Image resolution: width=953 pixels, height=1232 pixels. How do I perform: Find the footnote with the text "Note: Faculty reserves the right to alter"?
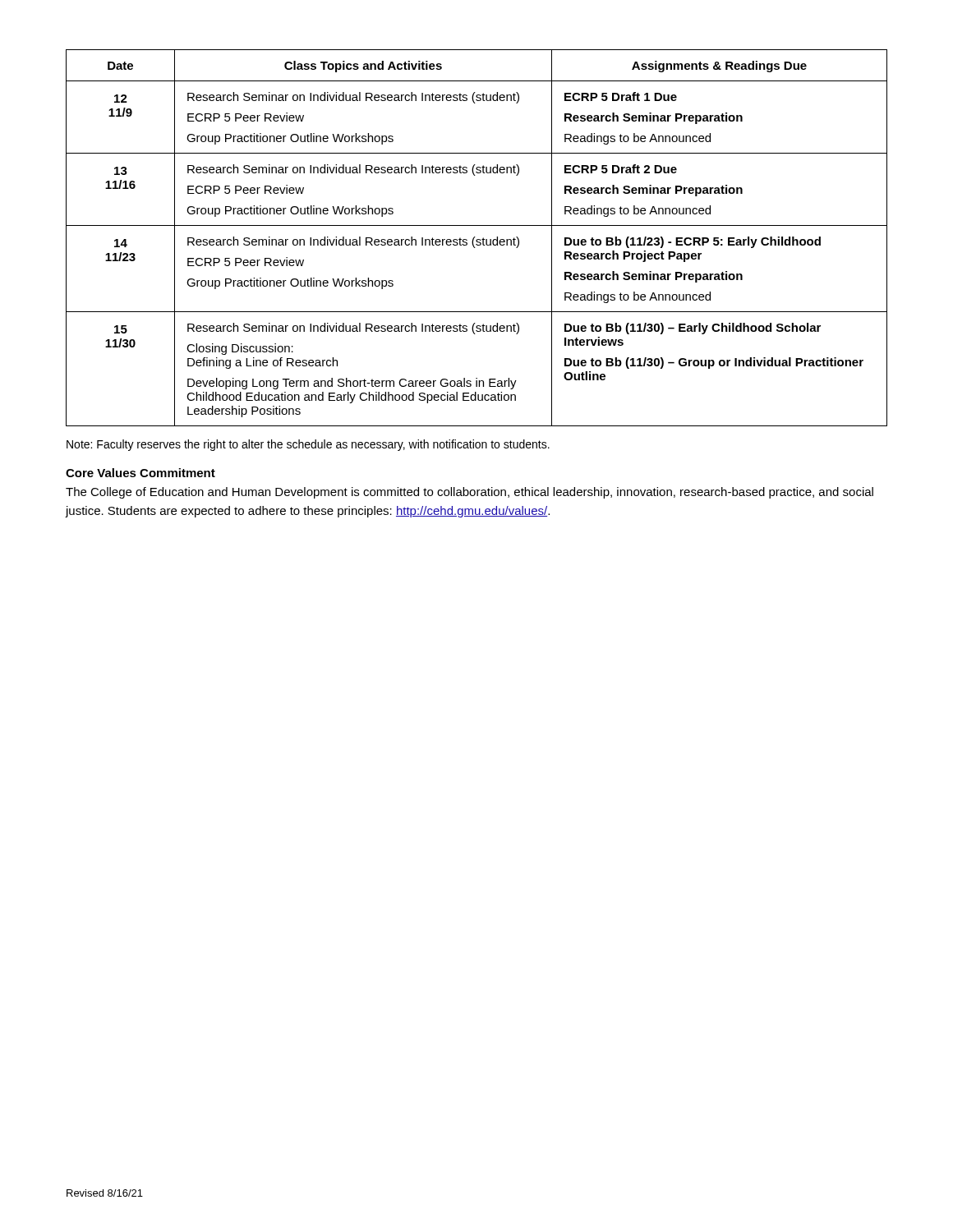(x=308, y=444)
